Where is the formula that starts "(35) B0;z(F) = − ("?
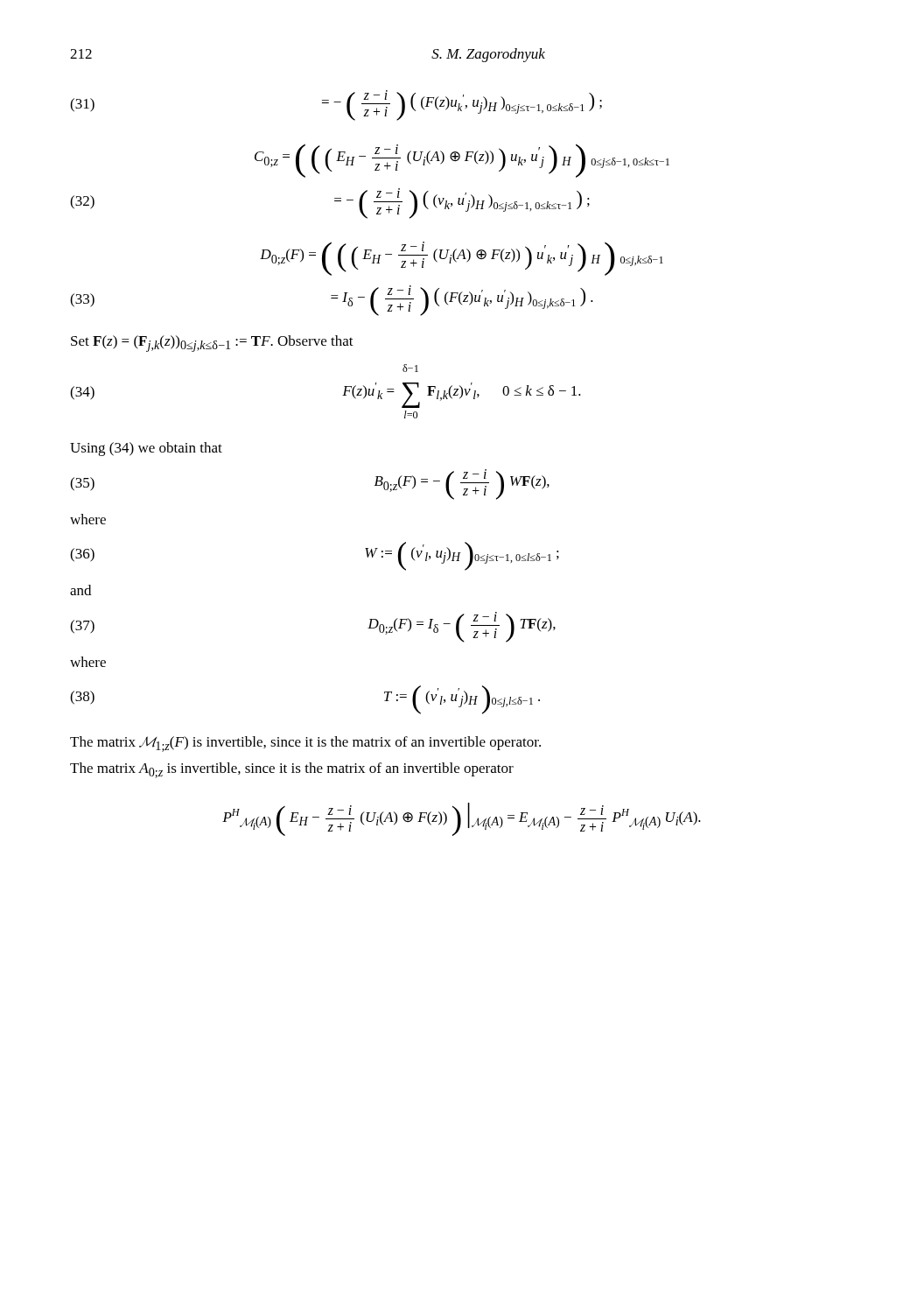 point(462,483)
